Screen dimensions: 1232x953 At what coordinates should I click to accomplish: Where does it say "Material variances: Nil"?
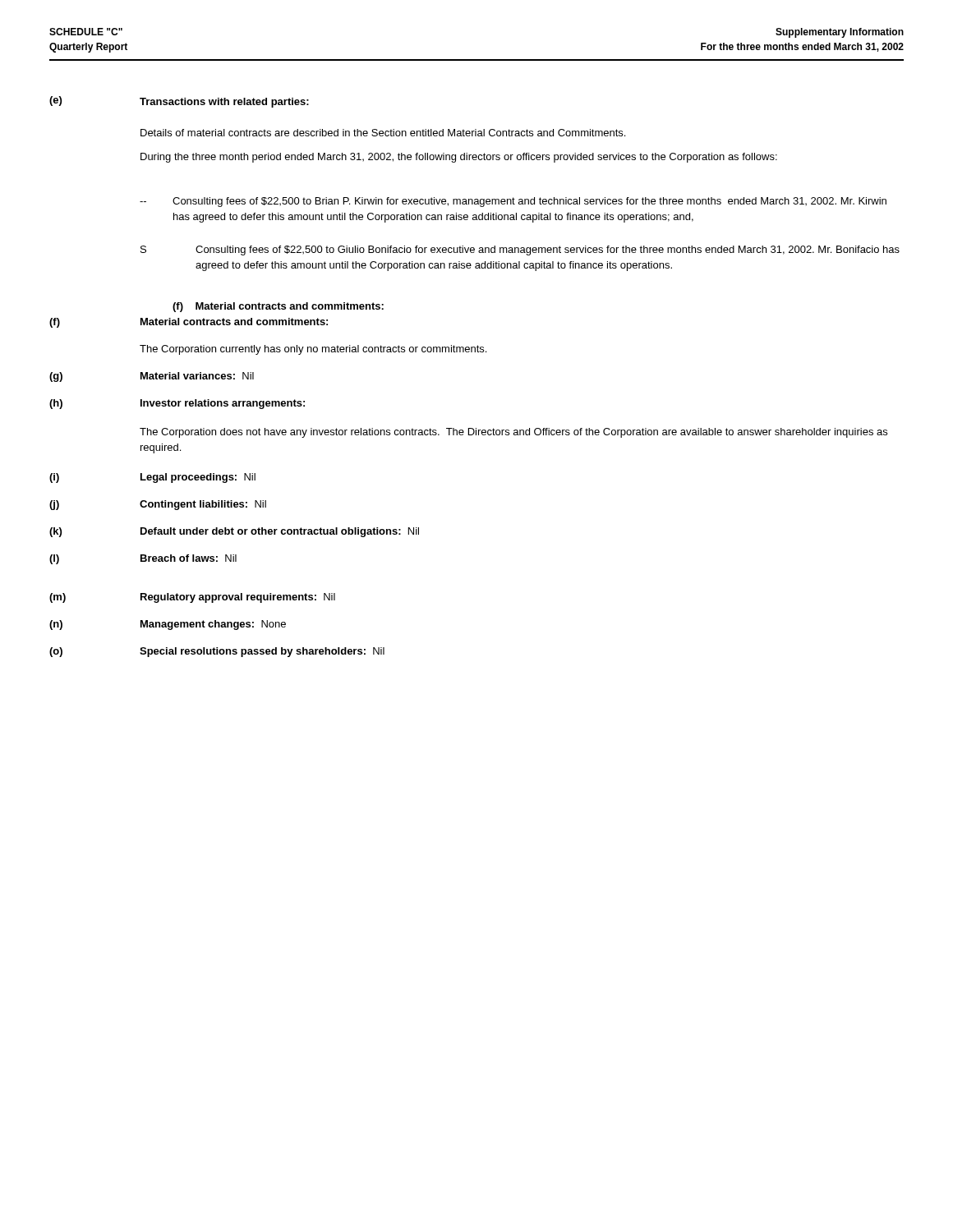[197, 375]
